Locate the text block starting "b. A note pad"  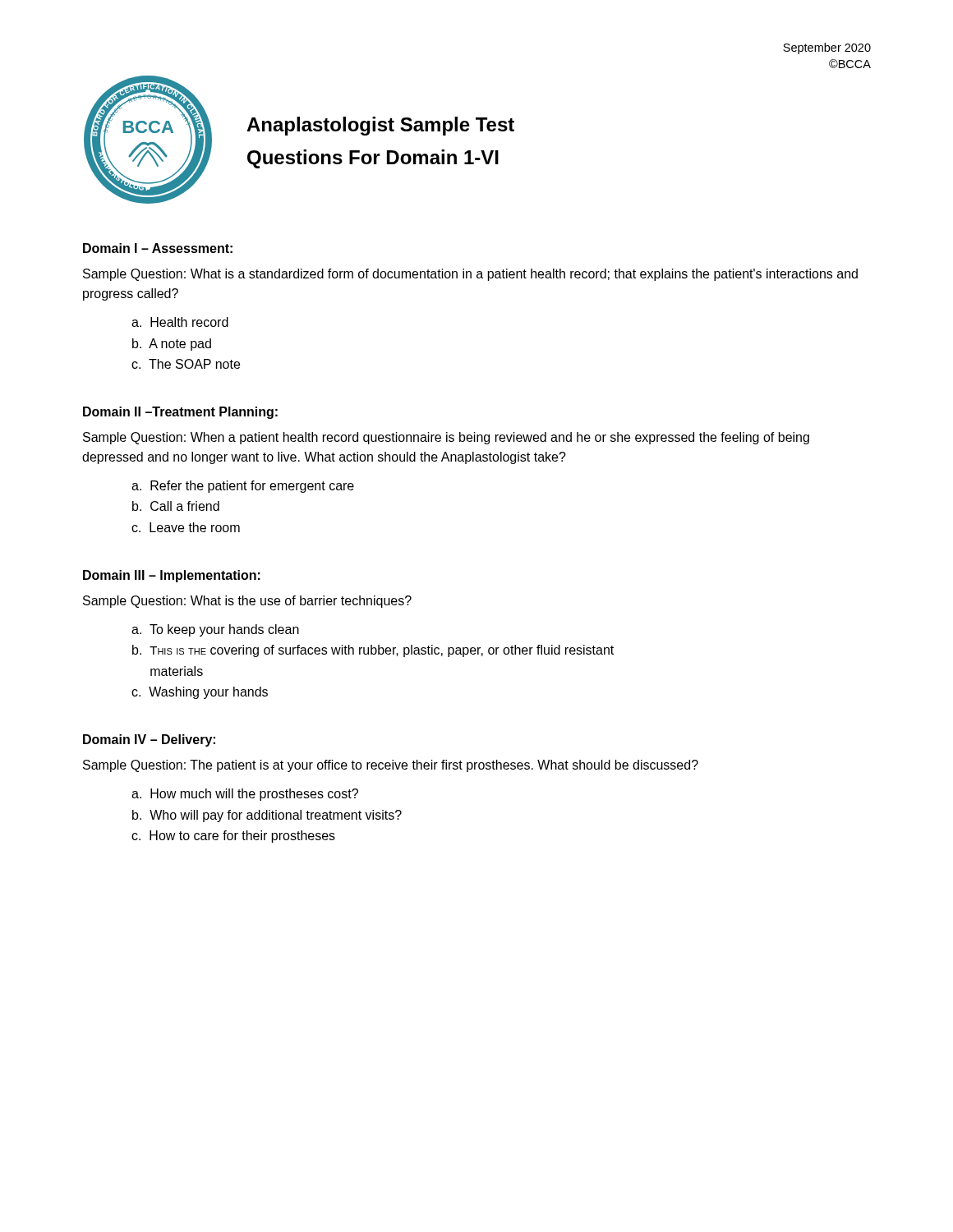point(172,343)
